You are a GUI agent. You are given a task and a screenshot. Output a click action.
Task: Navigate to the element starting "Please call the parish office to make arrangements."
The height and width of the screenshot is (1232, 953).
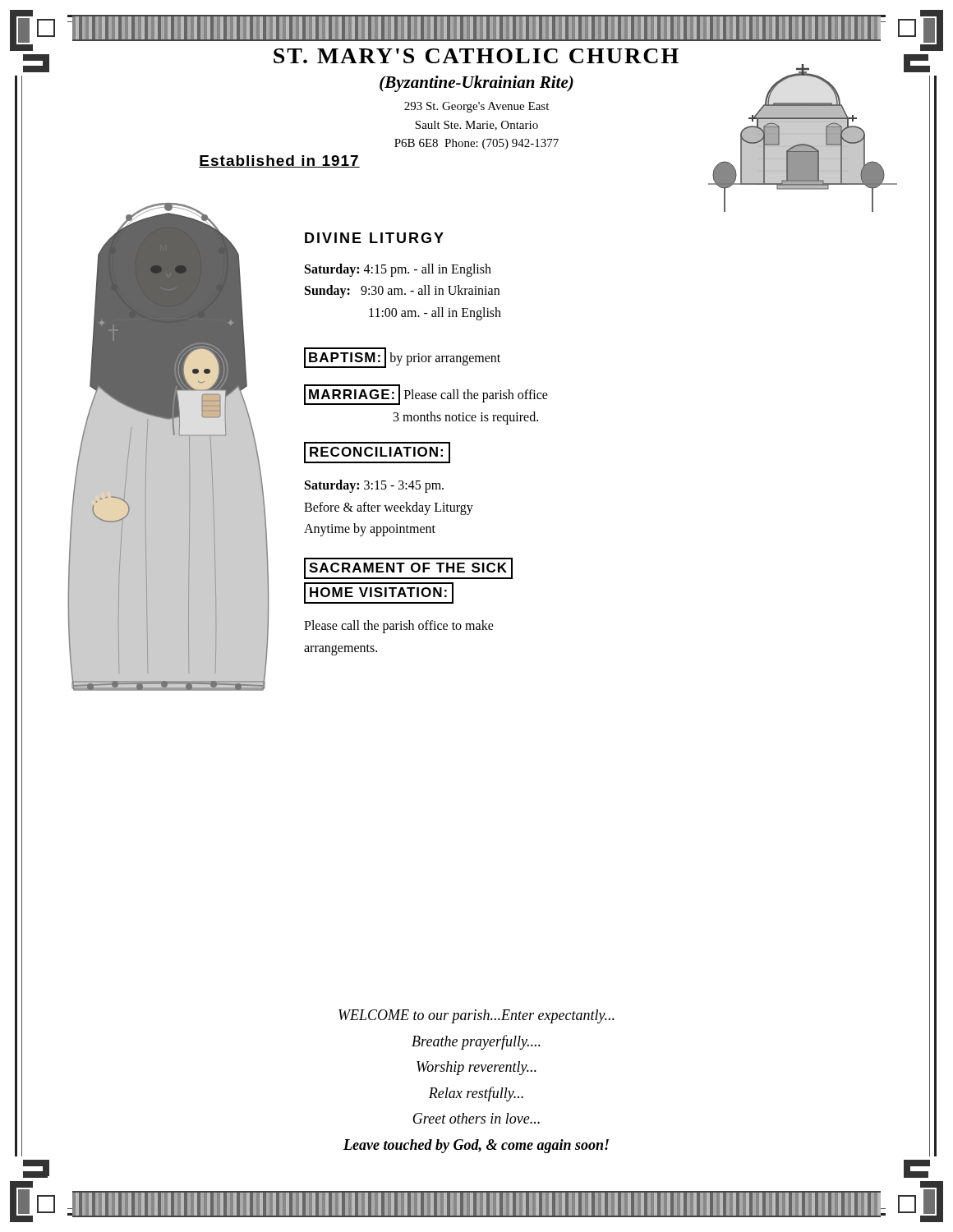tap(399, 637)
